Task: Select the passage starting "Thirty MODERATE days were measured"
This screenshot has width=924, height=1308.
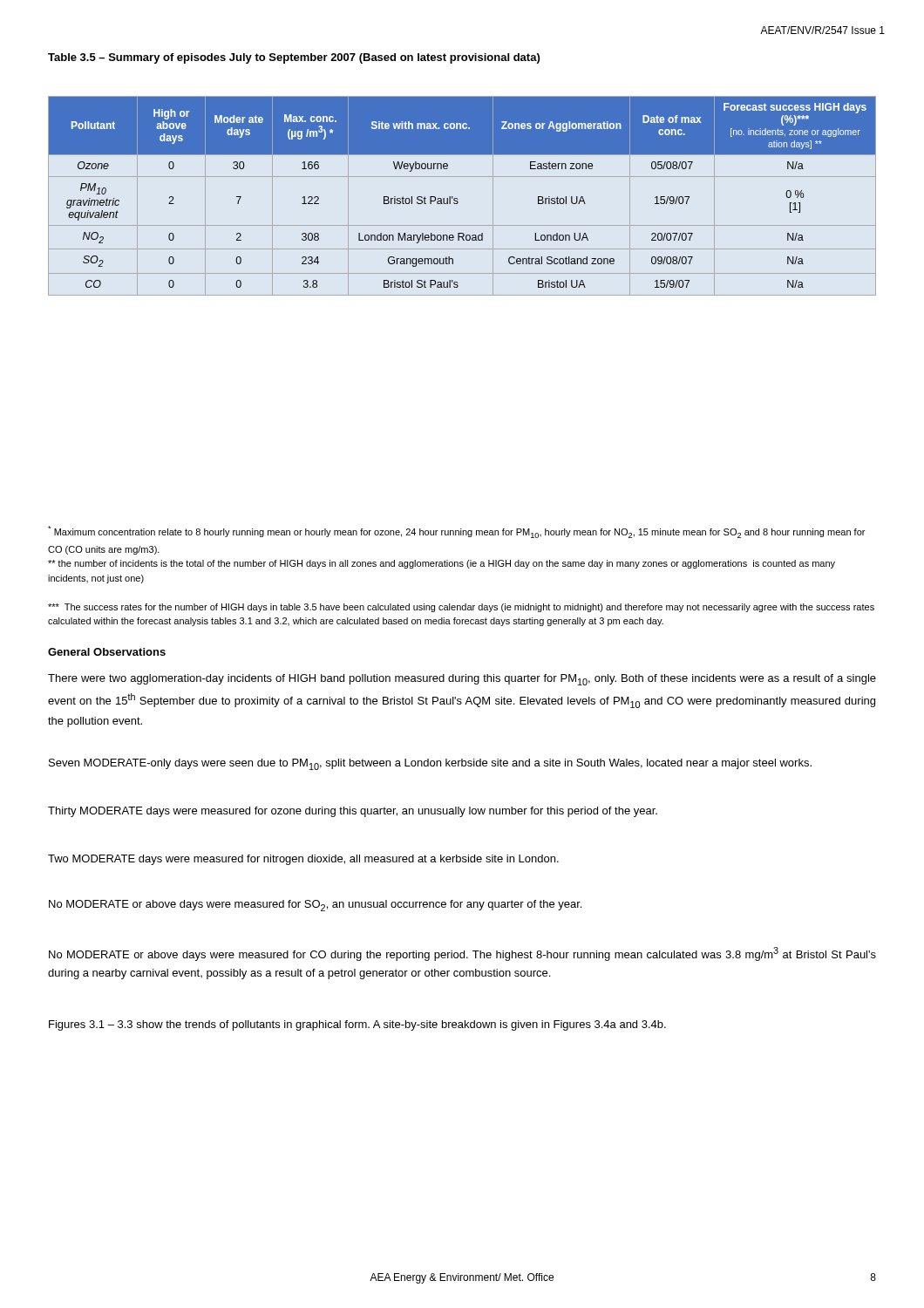Action: pos(353,811)
